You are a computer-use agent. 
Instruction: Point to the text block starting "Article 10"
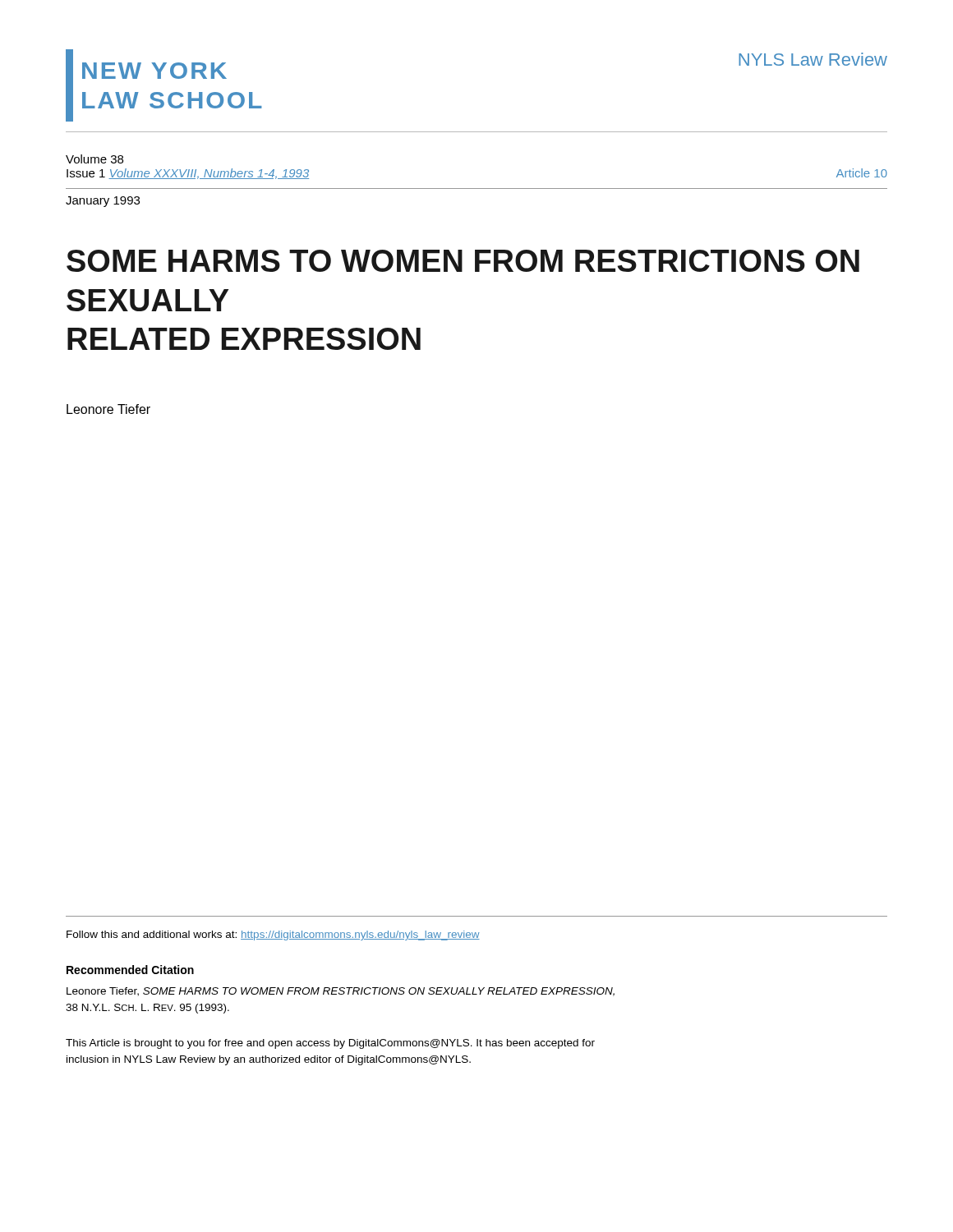coord(862,173)
